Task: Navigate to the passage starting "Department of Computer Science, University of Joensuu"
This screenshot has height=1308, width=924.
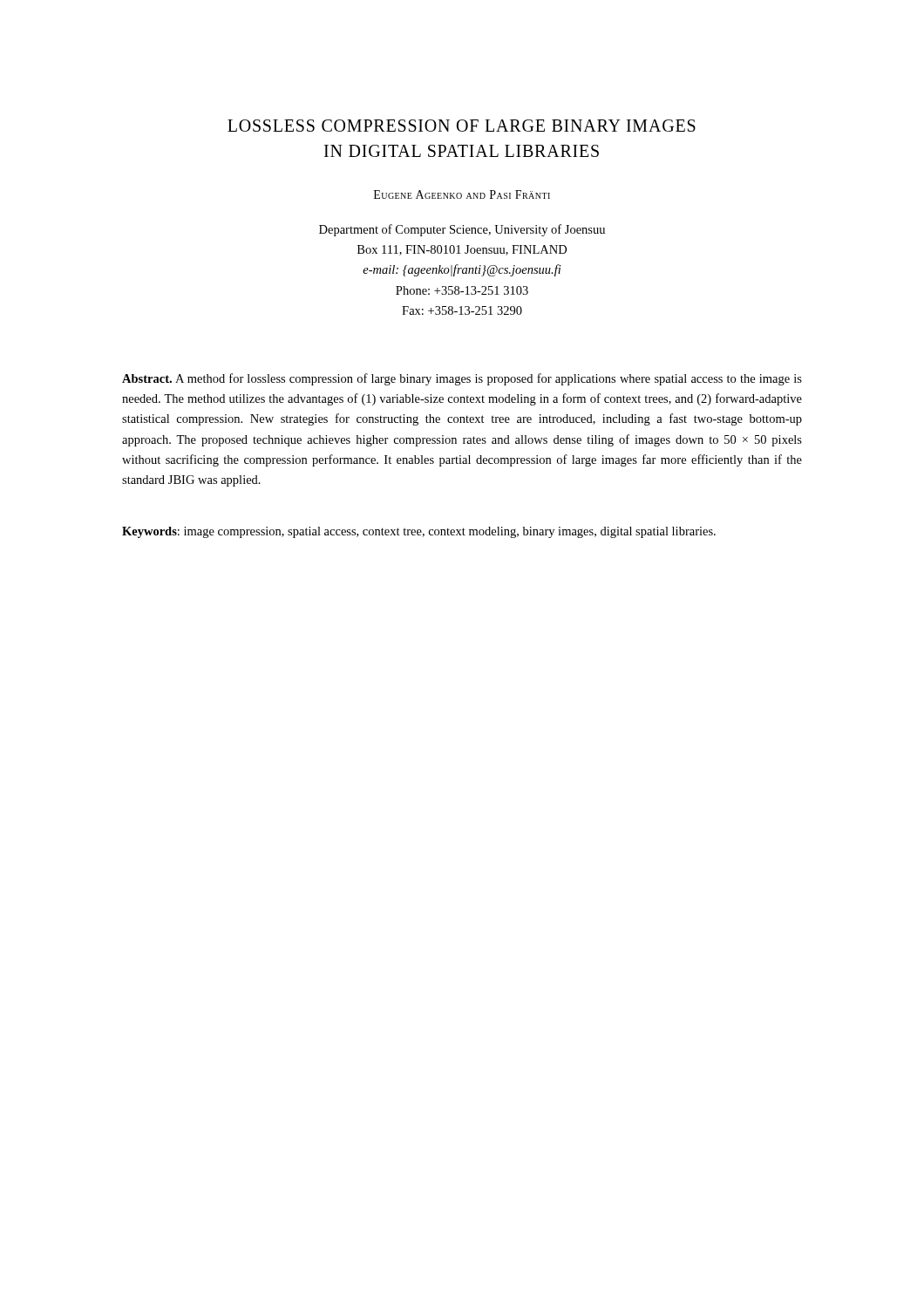Action: click(462, 270)
